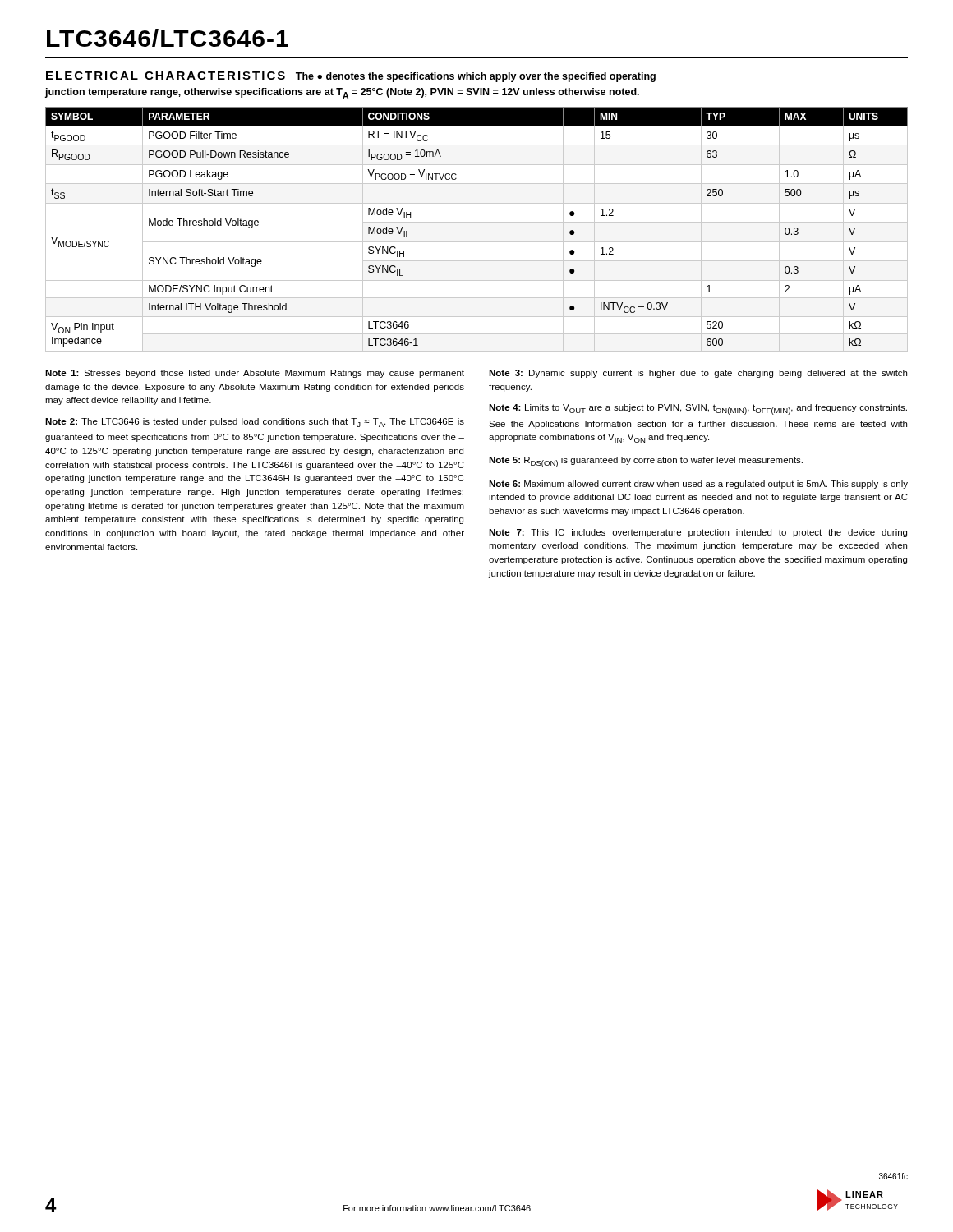
Task: Locate the footnote that says "Note 2: The LTC3646 is tested"
Action: (255, 484)
